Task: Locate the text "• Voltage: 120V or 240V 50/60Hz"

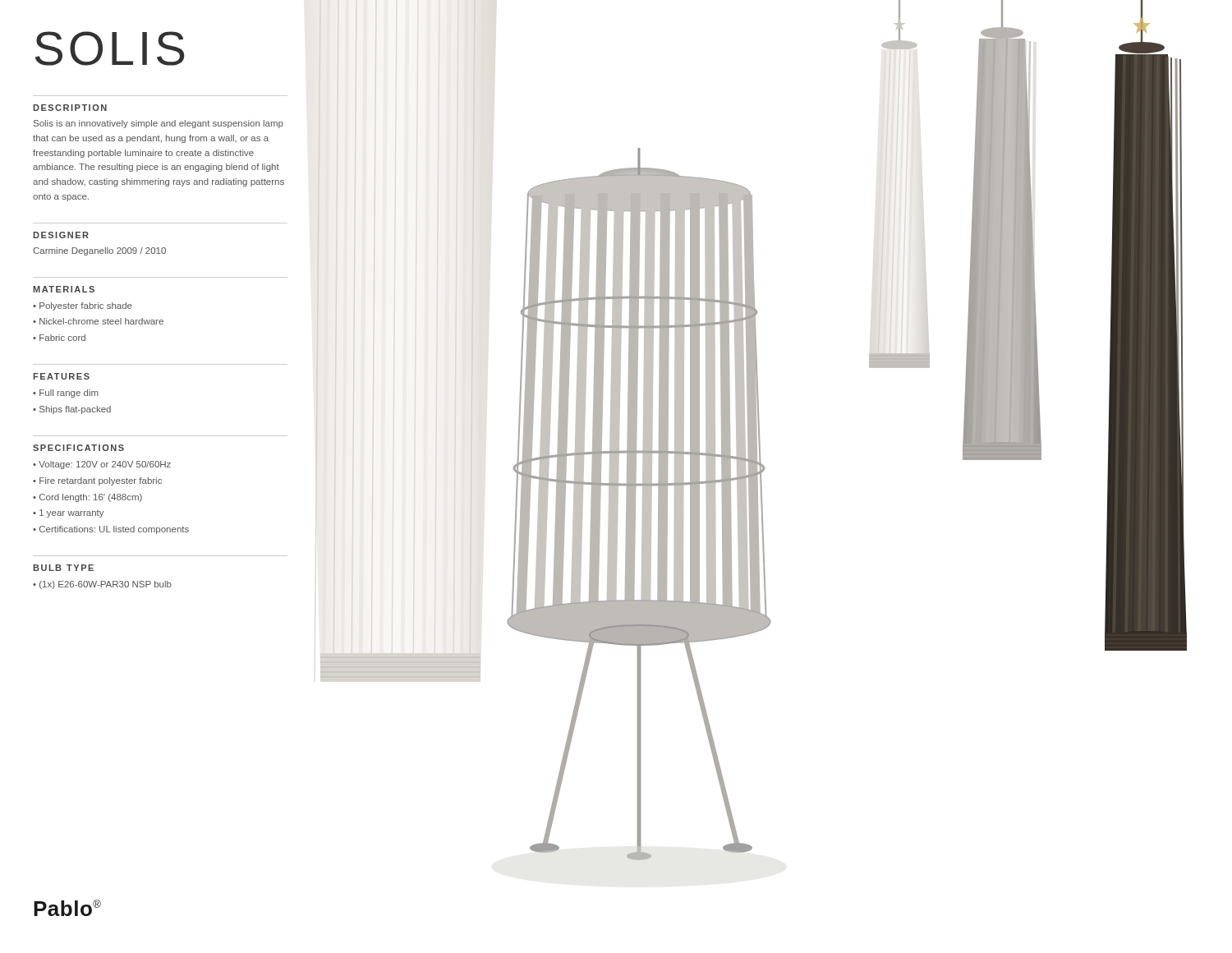Action: click(x=102, y=465)
